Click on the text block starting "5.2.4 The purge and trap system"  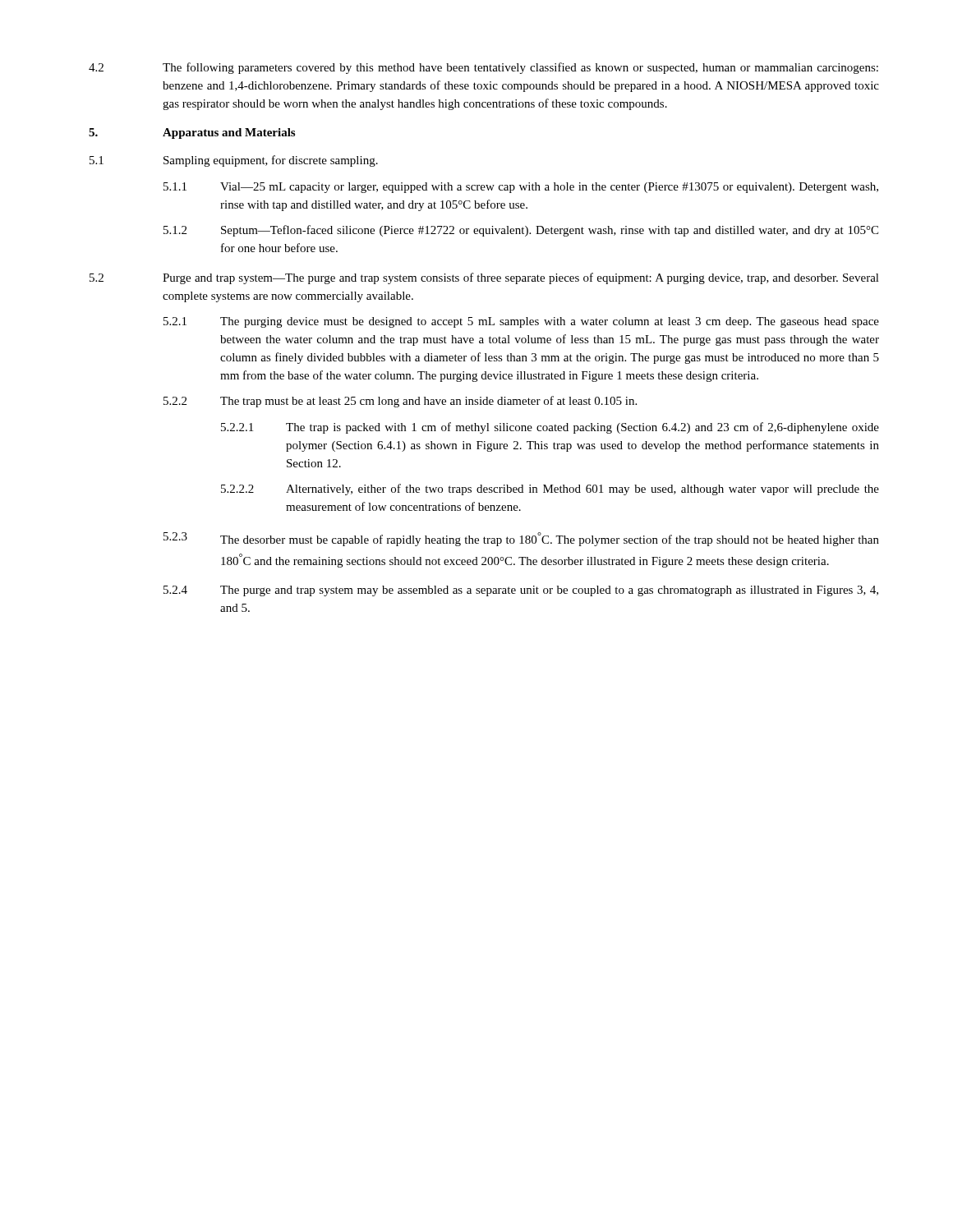pyautogui.click(x=521, y=600)
